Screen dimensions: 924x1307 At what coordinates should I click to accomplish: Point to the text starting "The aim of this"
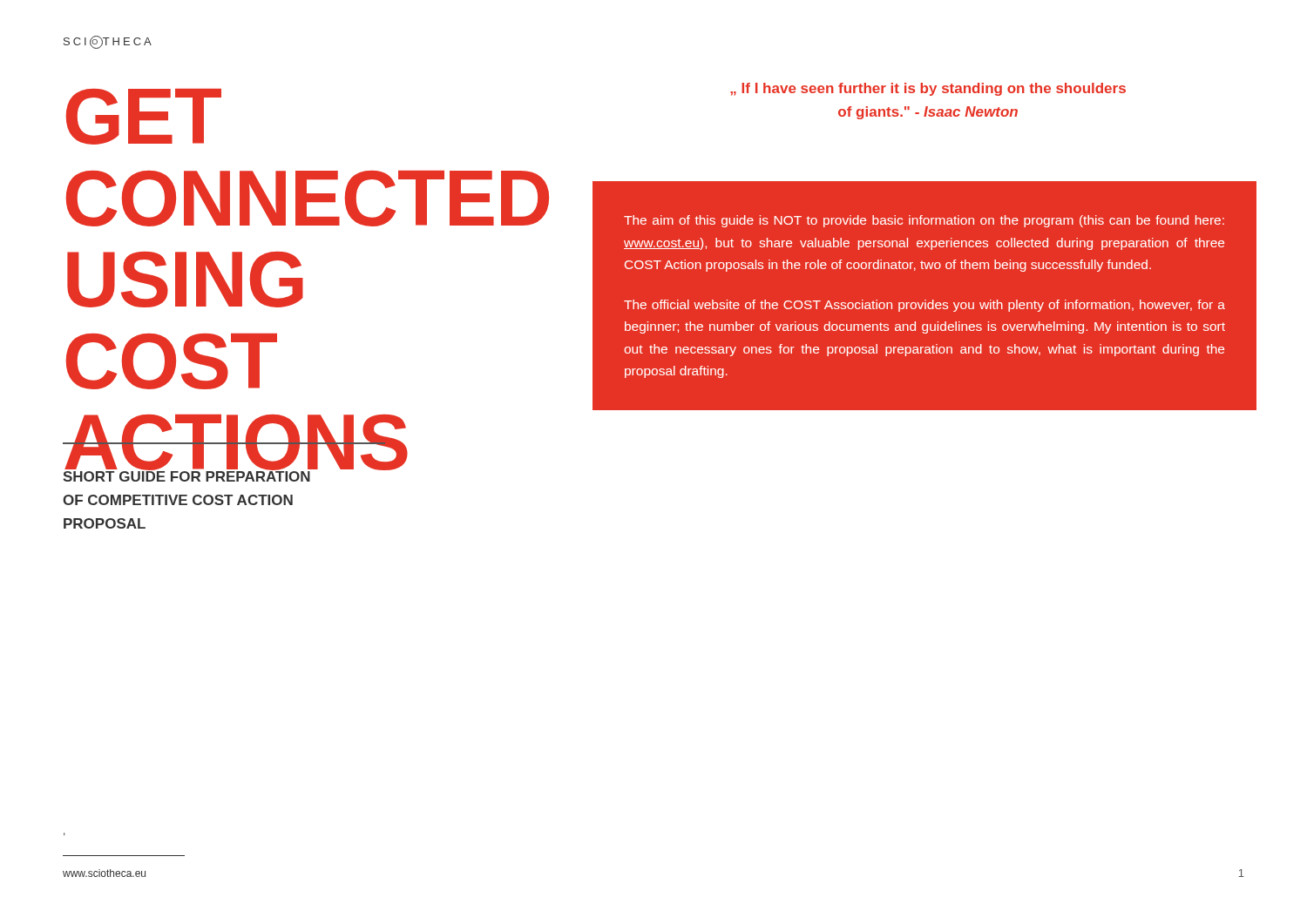tap(924, 296)
